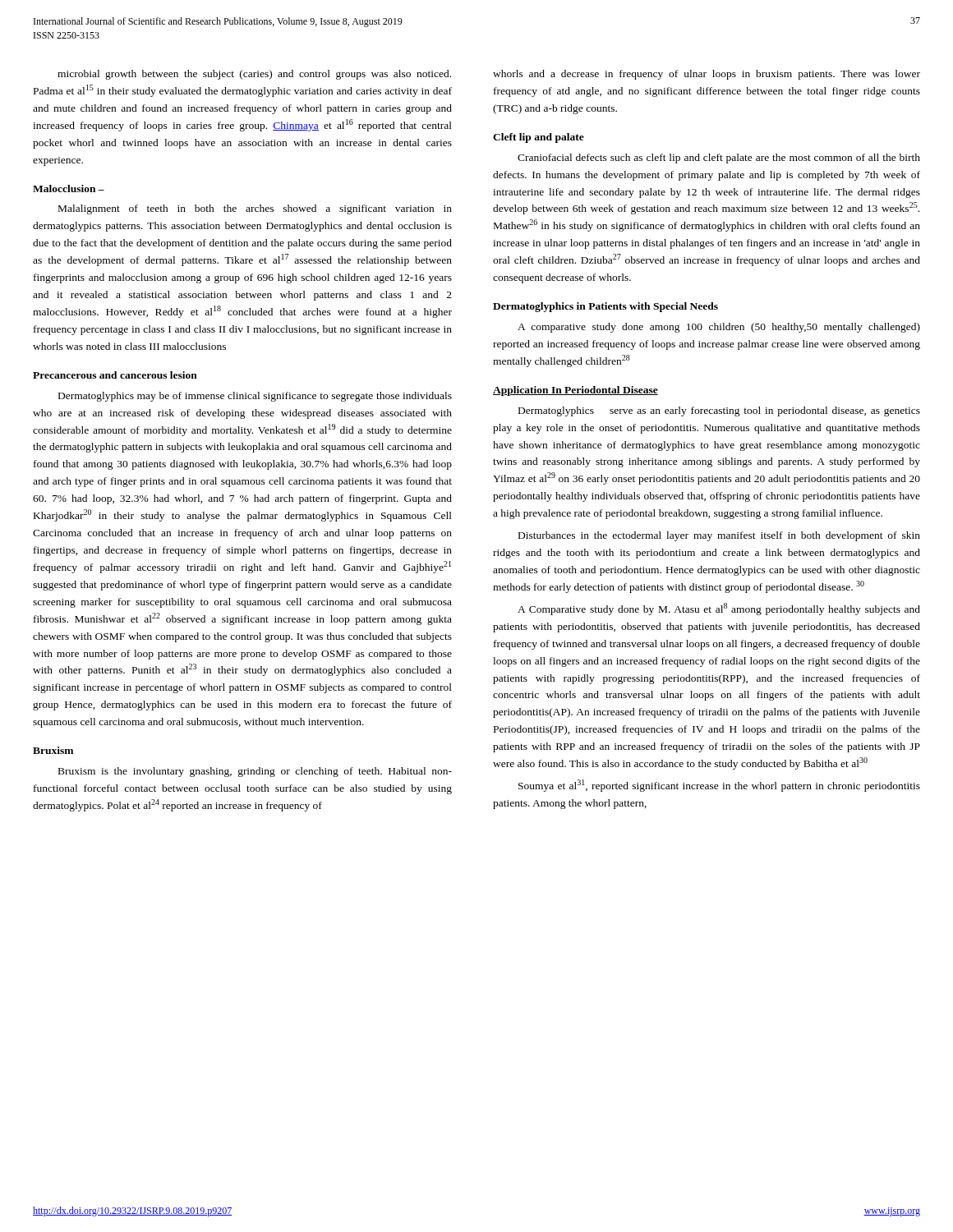The image size is (953, 1232).
Task: Select the text starting "microbial growth between the"
Action: pyautogui.click(x=242, y=117)
